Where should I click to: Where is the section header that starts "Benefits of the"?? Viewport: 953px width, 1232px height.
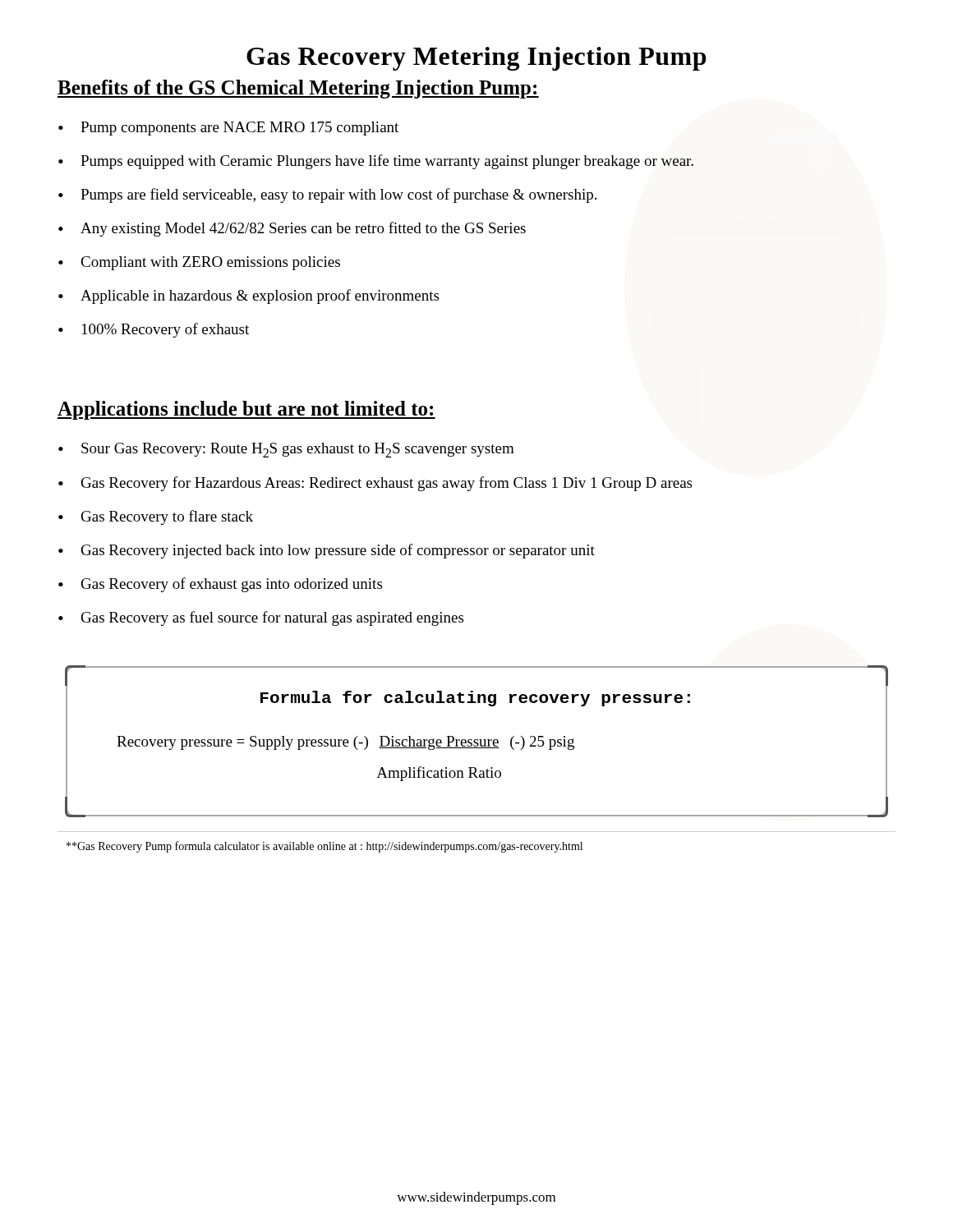tap(298, 87)
